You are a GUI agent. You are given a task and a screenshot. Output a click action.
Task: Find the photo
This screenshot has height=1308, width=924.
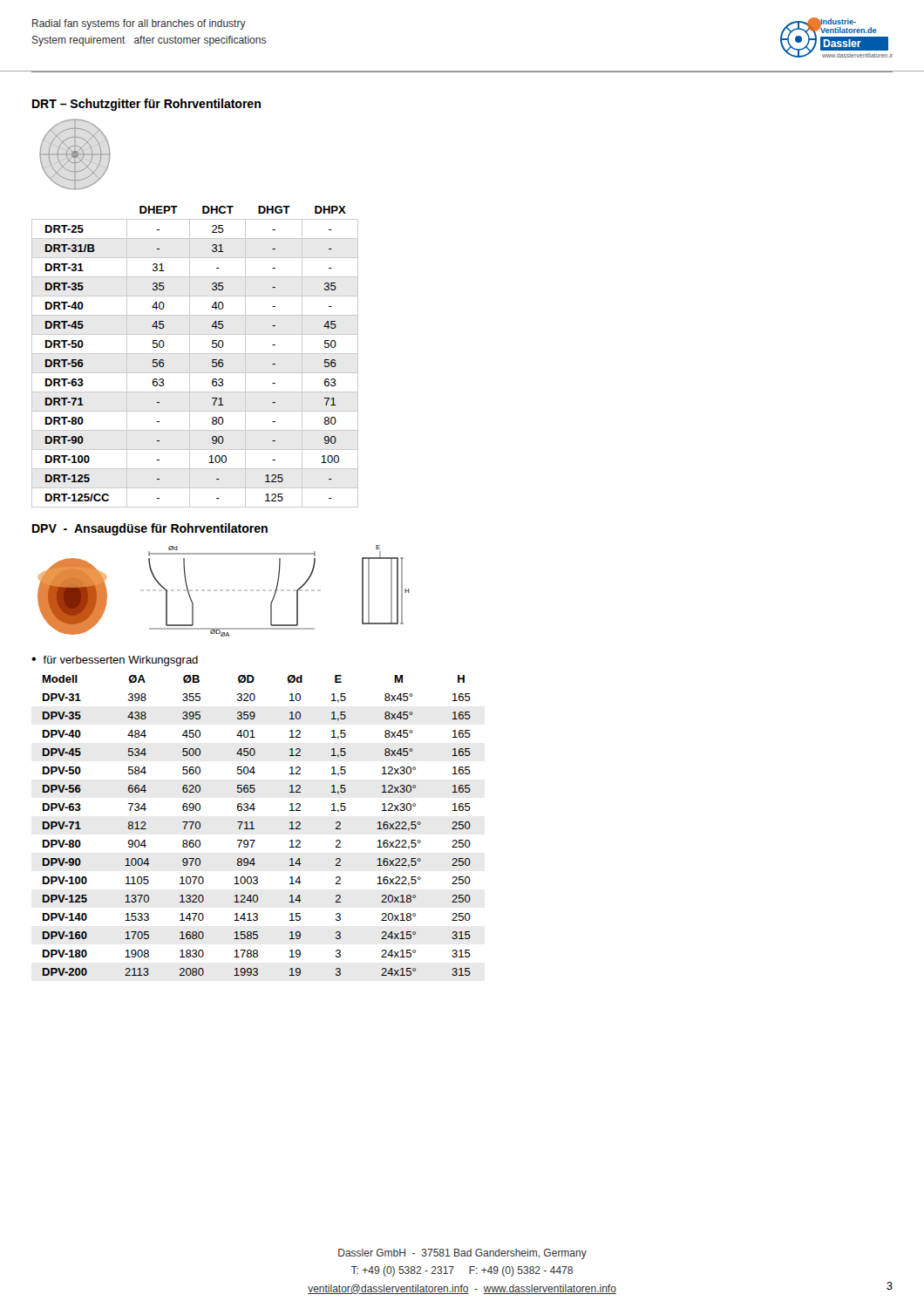click(75, 155)
